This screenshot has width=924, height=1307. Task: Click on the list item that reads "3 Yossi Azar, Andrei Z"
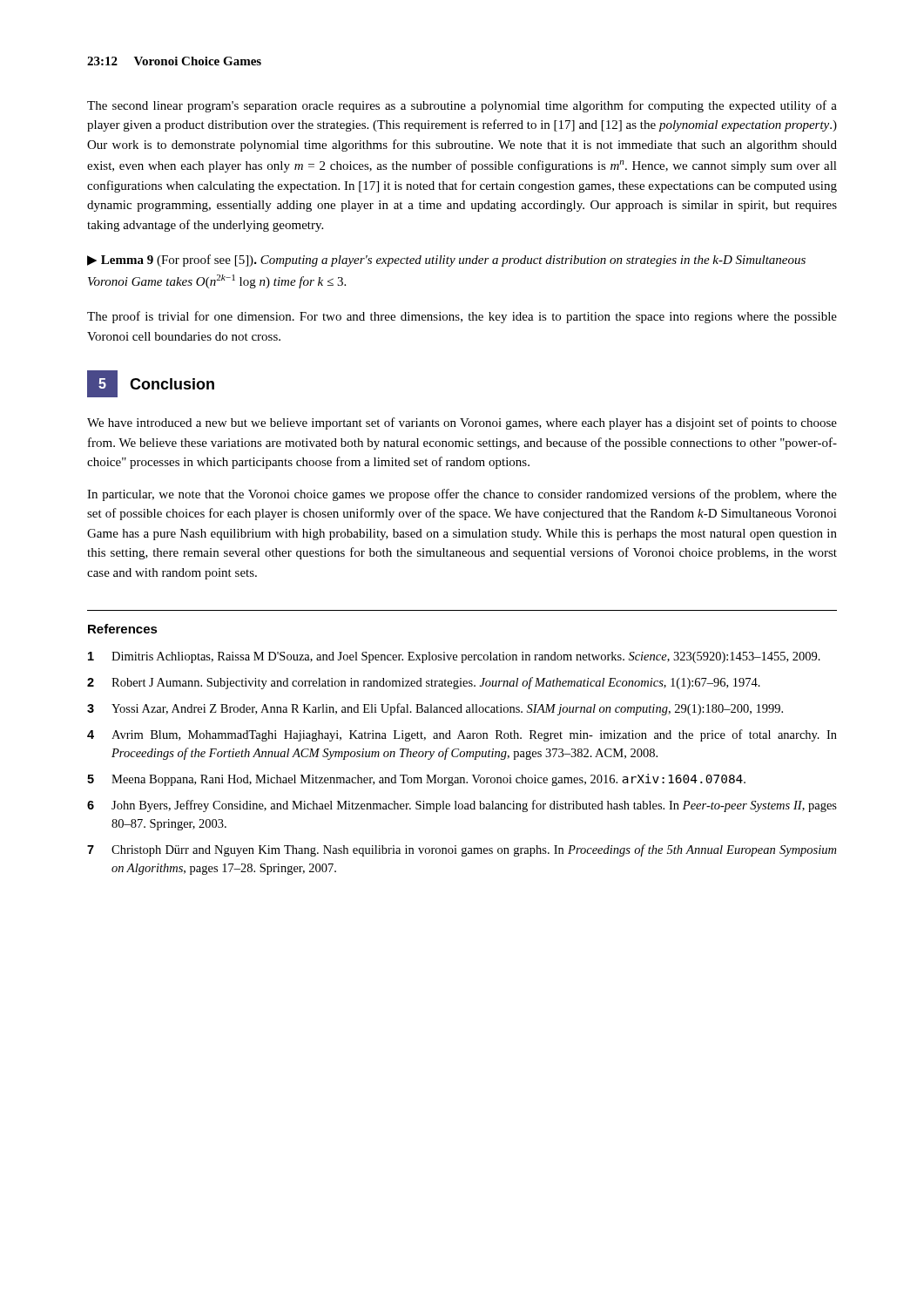tap(462, 709)
